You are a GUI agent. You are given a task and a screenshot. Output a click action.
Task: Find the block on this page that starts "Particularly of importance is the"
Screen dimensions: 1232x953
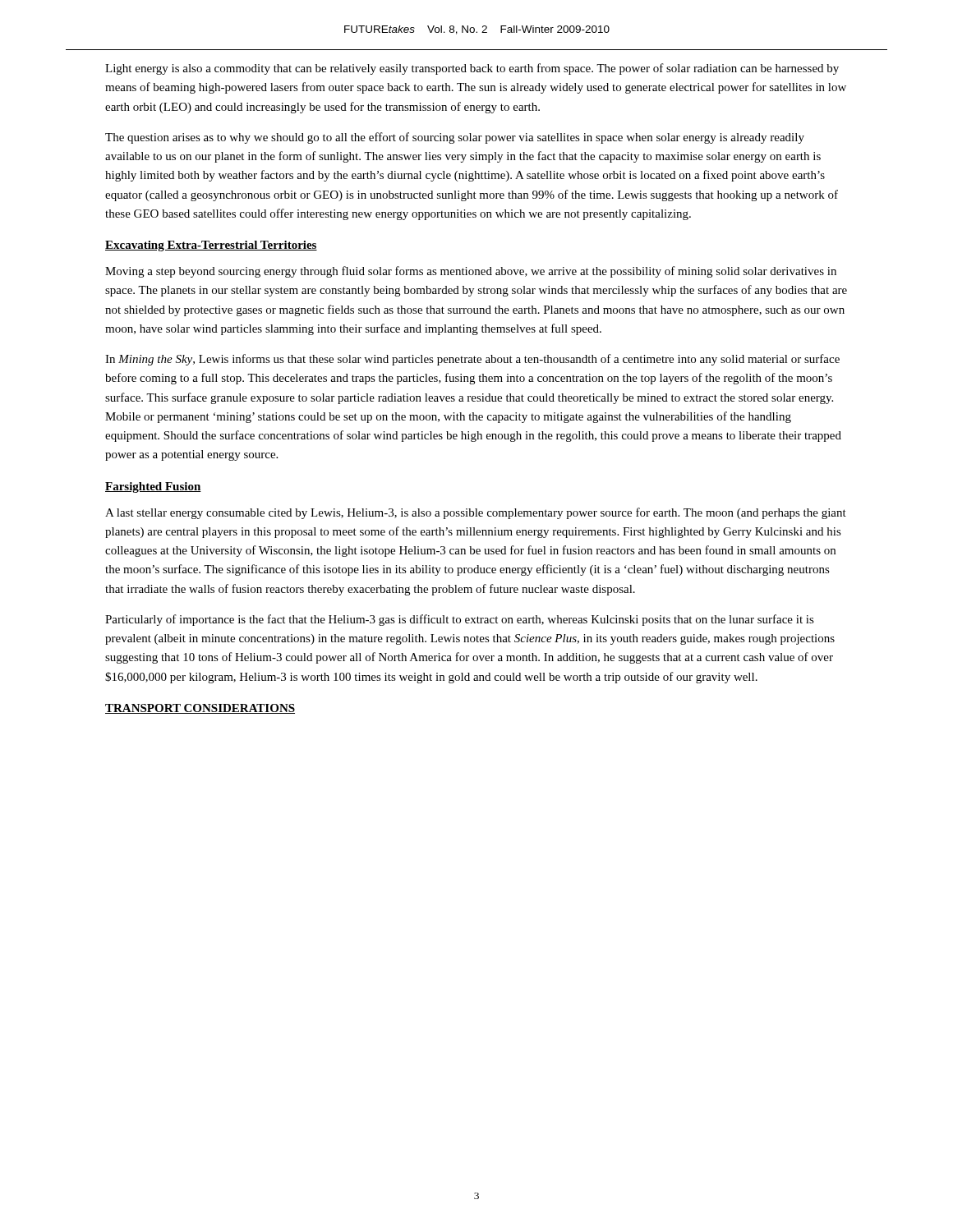476,648
